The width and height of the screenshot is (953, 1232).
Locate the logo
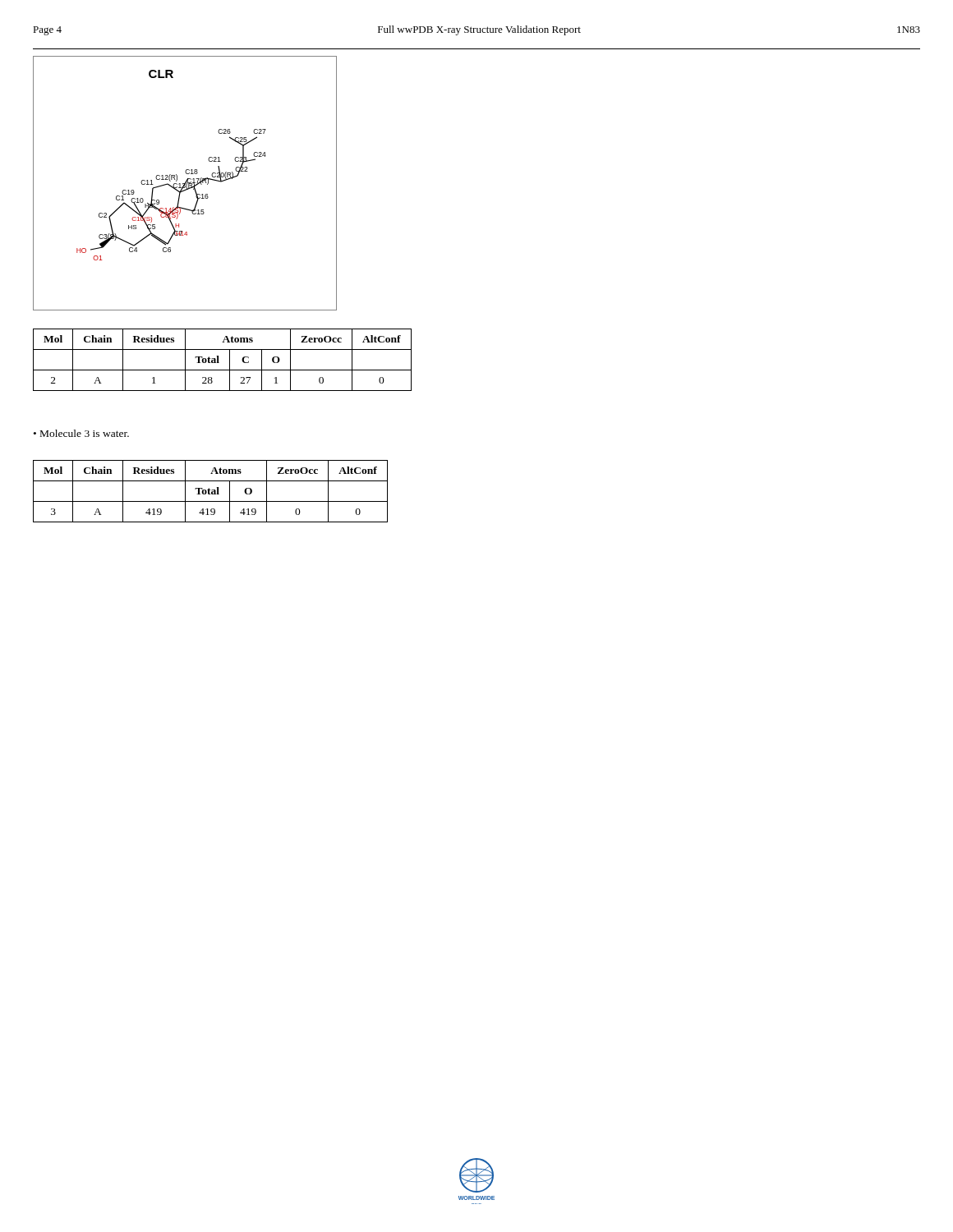tap(476, 1181)
